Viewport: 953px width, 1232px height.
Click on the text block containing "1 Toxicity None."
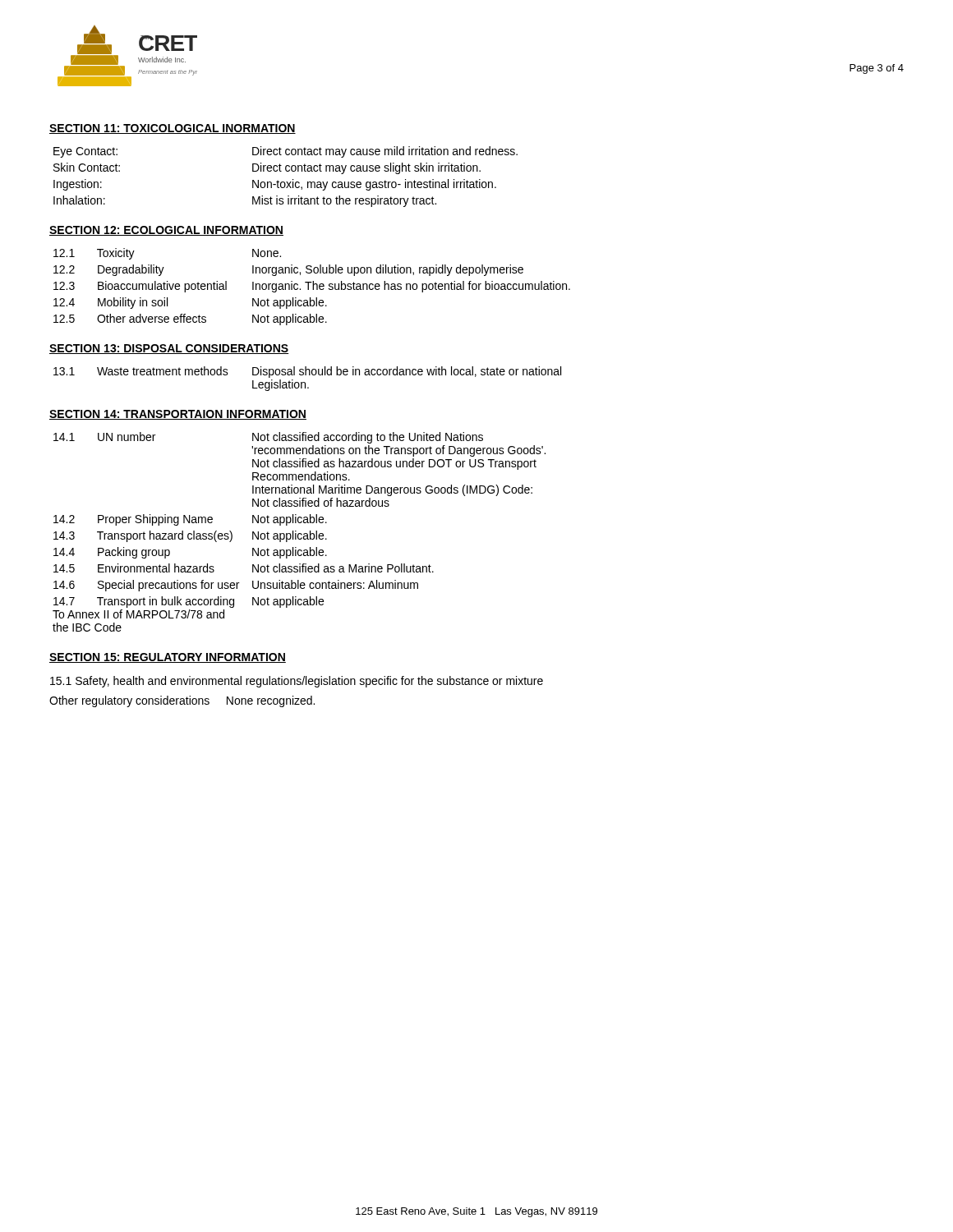(x=476, y=286)
